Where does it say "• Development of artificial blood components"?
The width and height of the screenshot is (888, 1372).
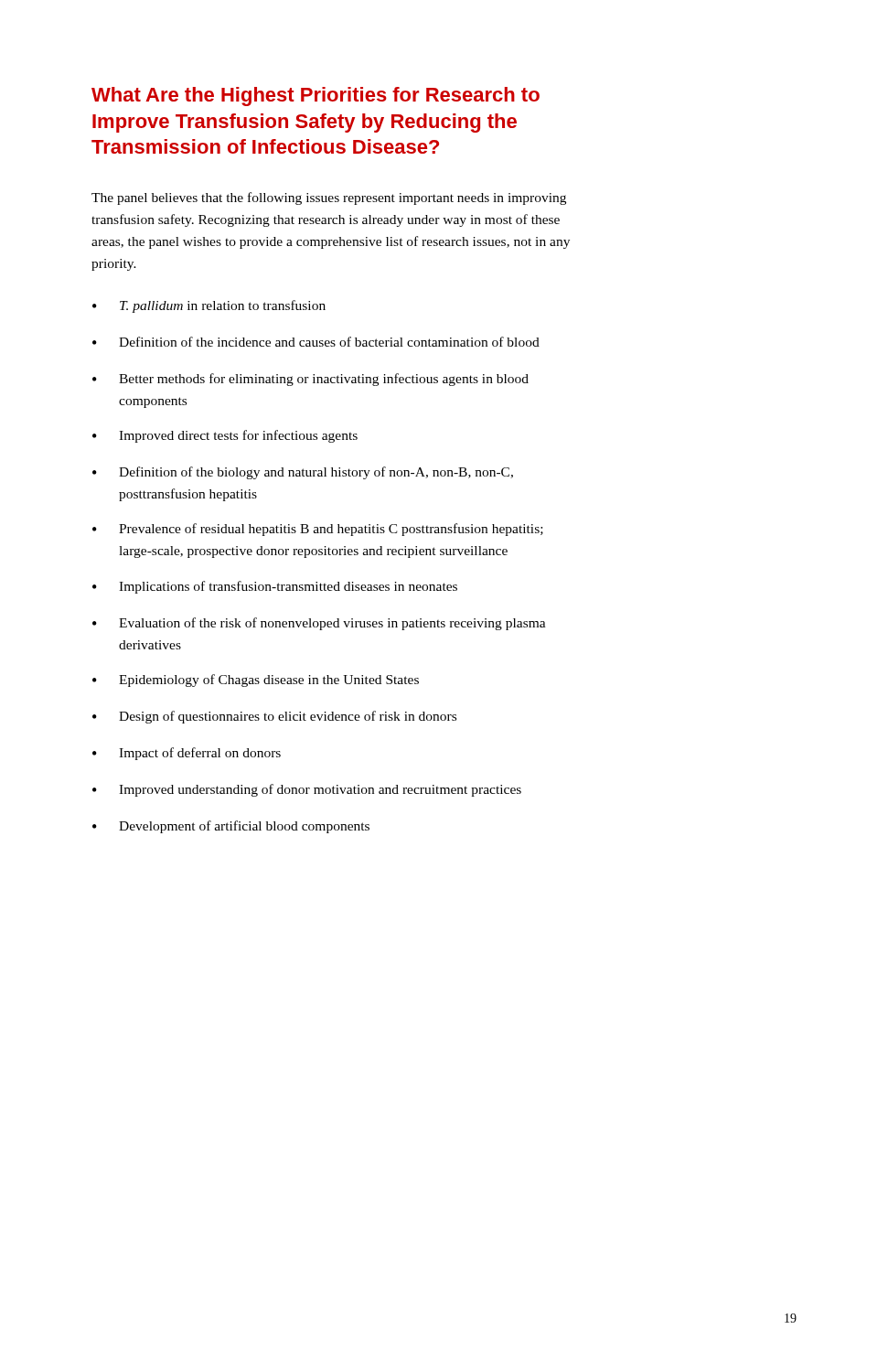pyautogui.click(x=334, y=827)
